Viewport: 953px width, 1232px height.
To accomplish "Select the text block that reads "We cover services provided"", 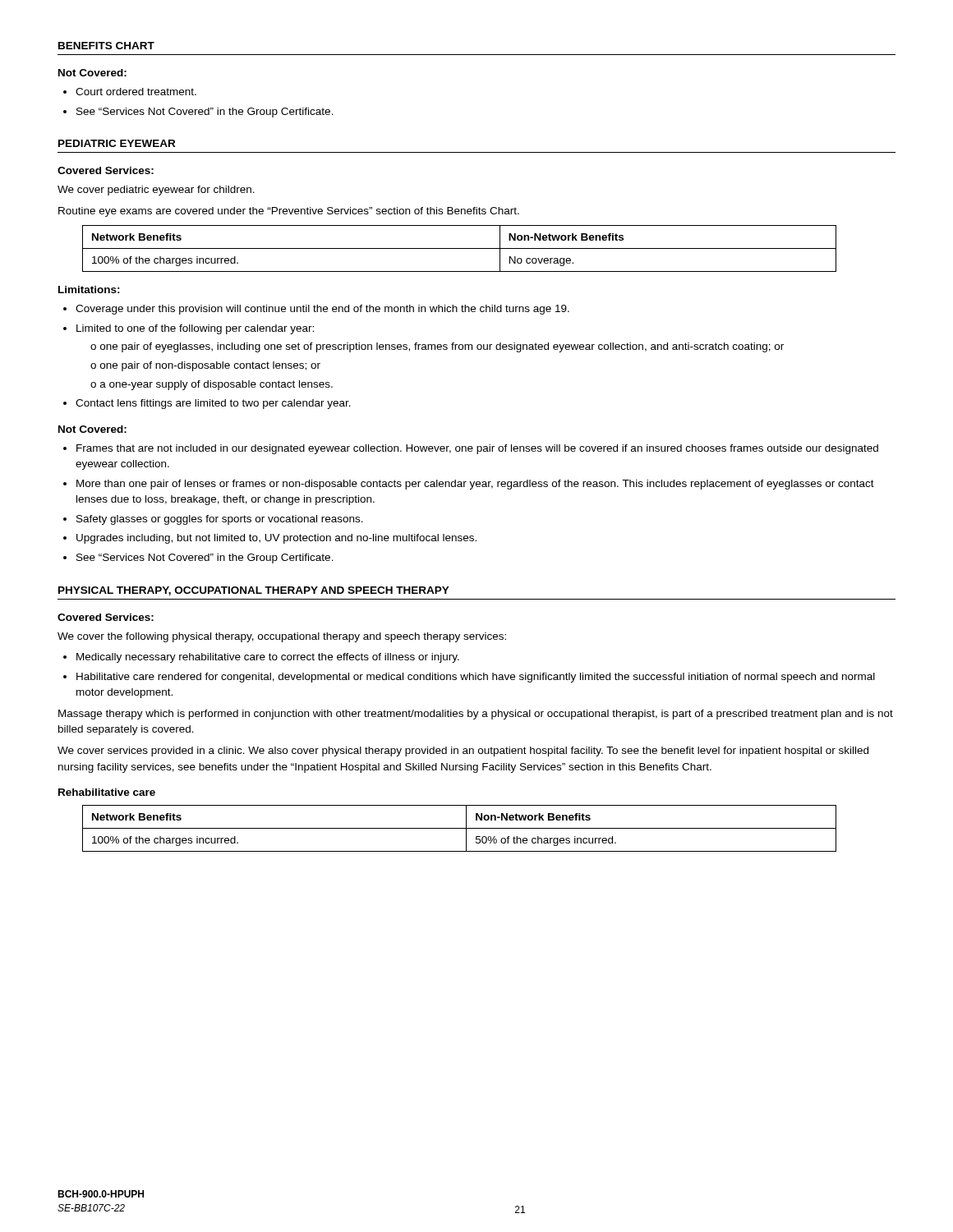I will [x=463, y=758].
